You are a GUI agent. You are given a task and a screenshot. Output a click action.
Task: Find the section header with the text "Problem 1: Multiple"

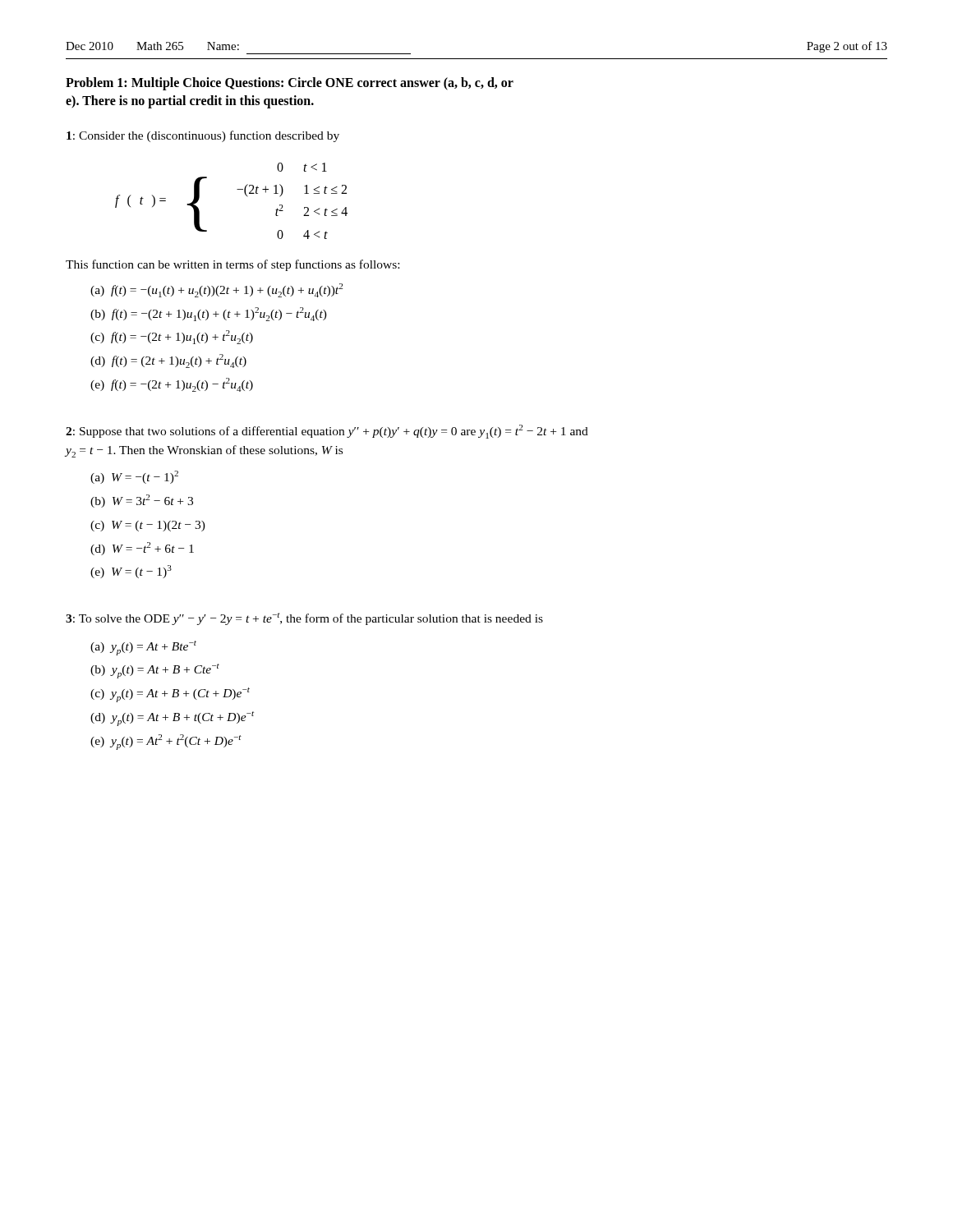coord(290,92)
